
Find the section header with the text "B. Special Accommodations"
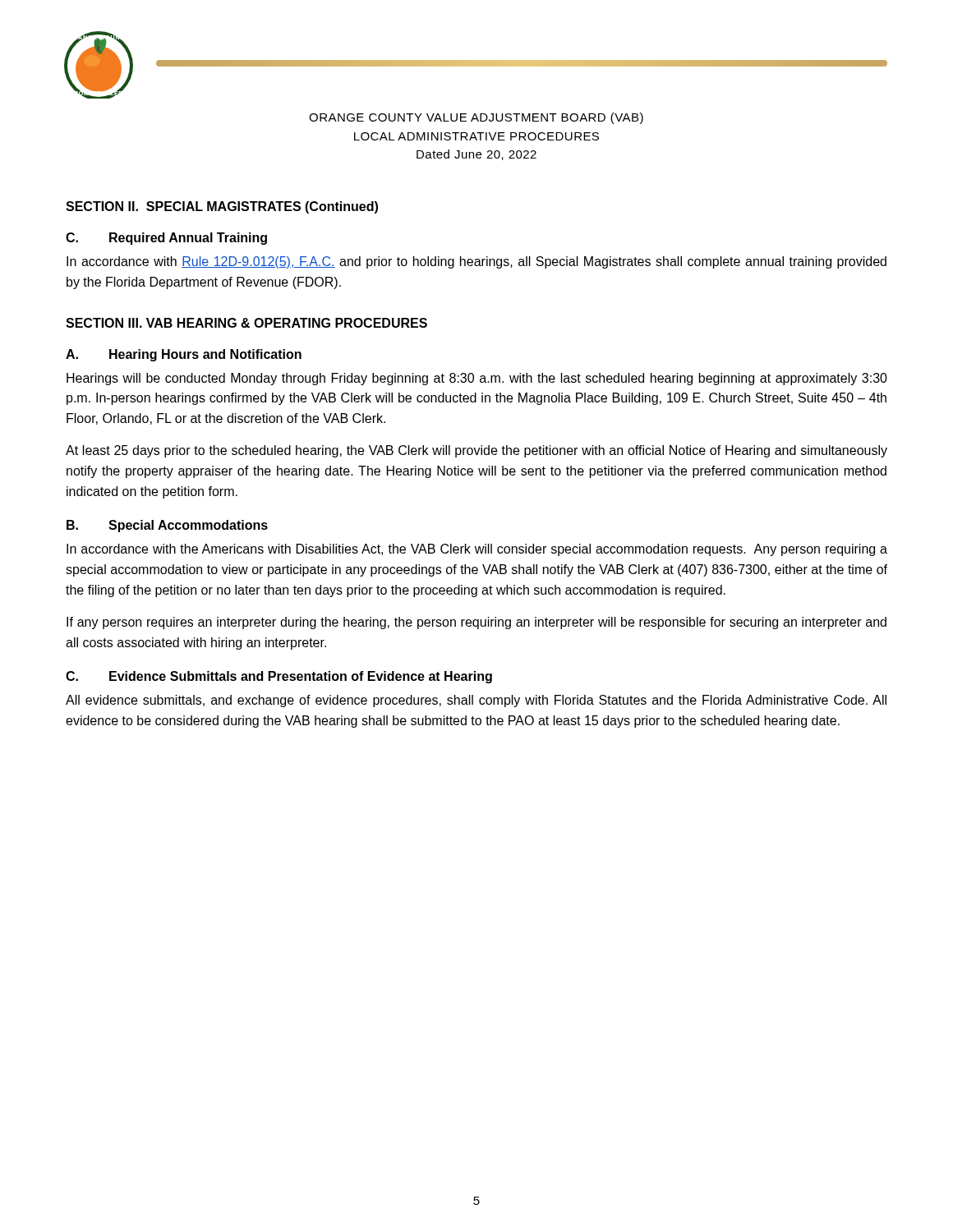tap(167, 526)
